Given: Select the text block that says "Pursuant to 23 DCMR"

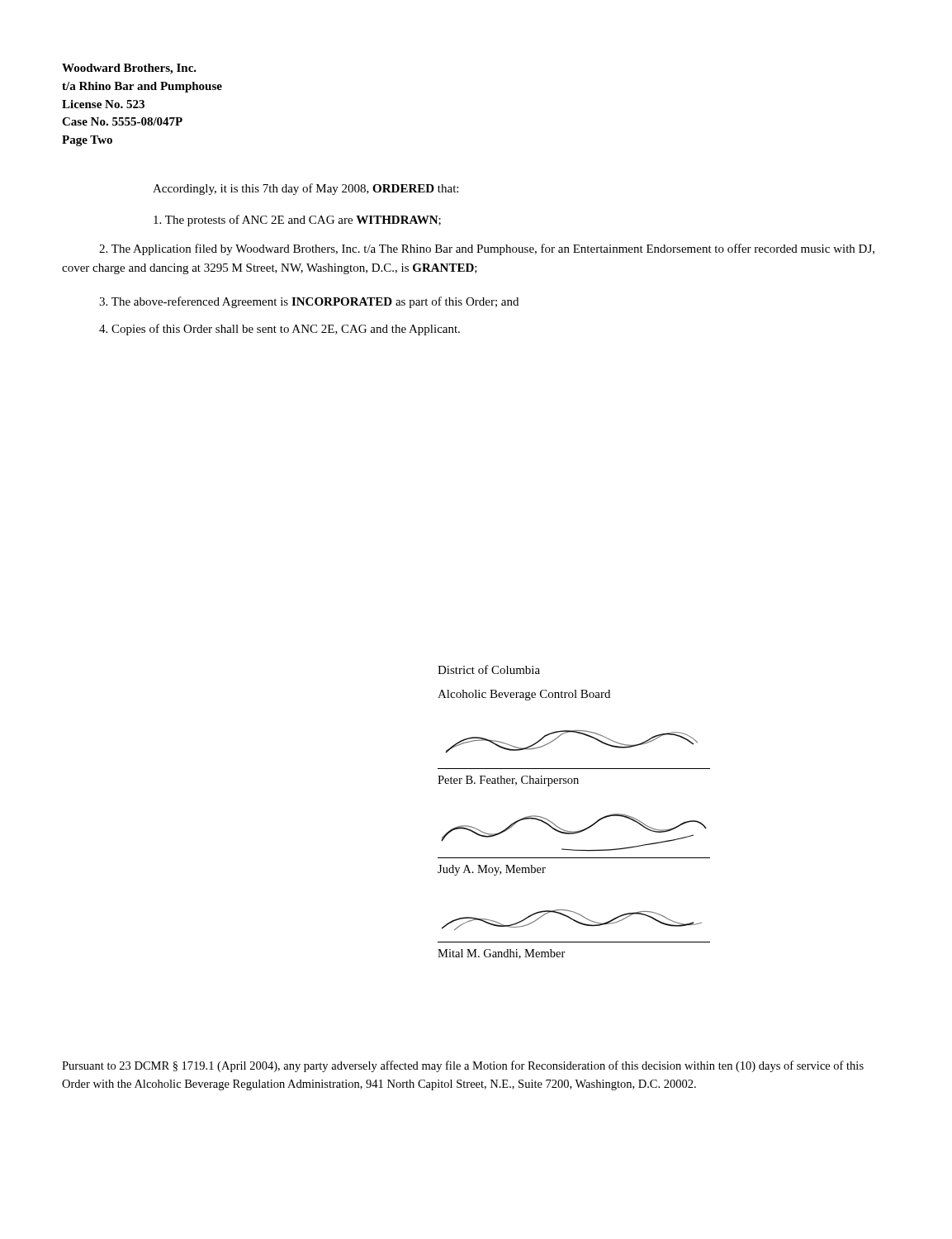Looking at the screenshot, I should click(463, 1075).
